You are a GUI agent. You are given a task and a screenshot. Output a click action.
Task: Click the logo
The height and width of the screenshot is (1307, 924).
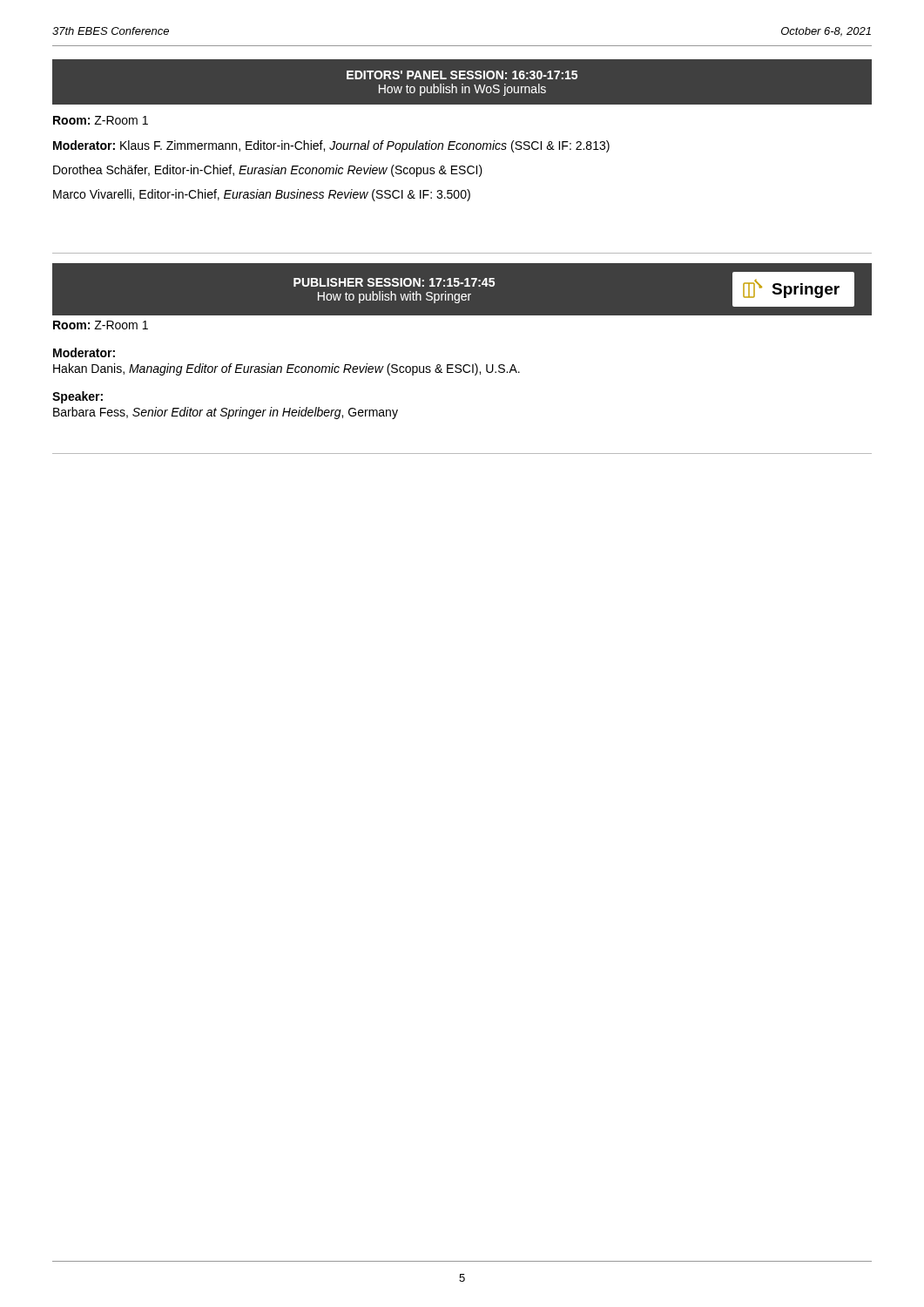pos(793,289)
